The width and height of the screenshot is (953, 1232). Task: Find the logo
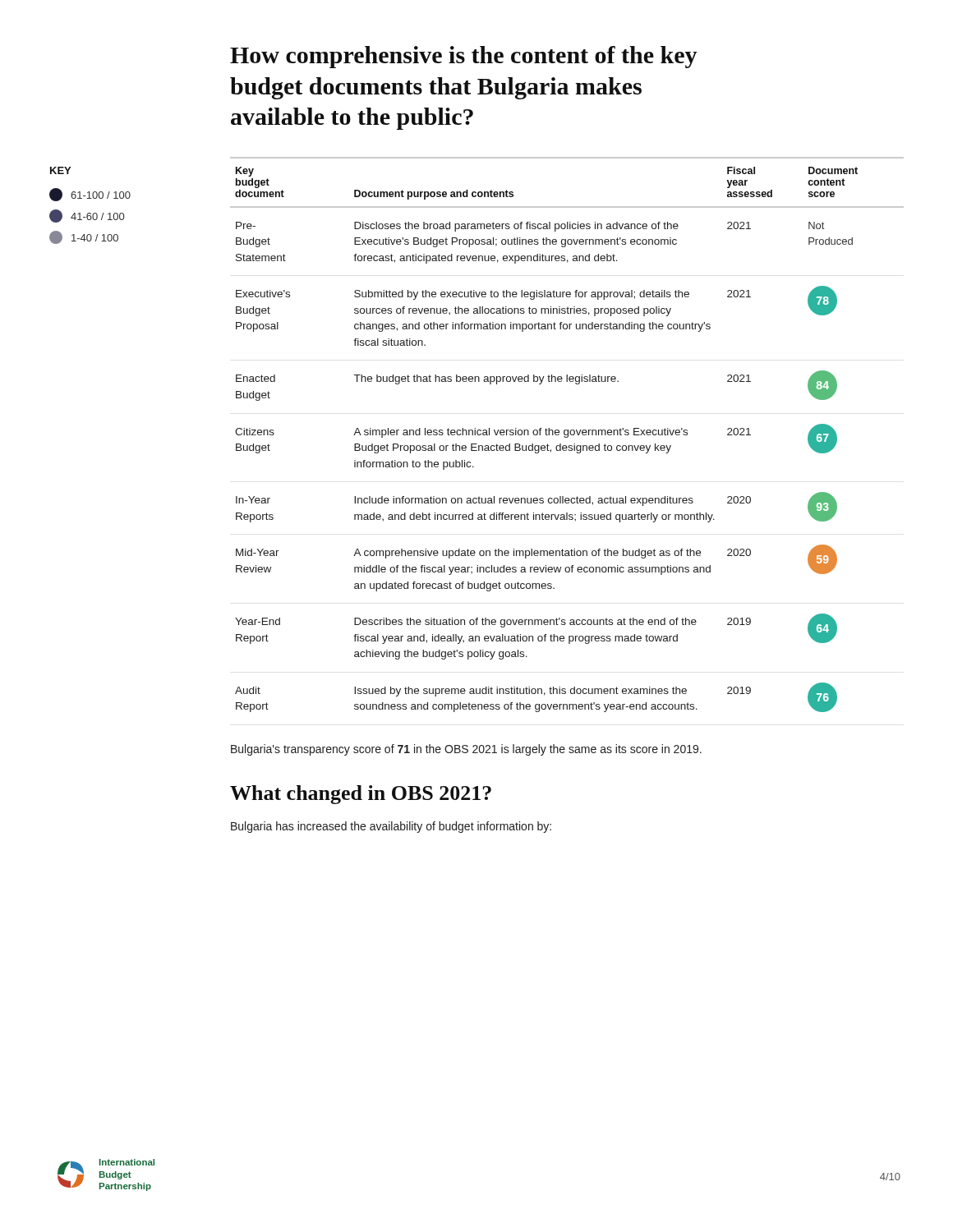[102, 1175]
